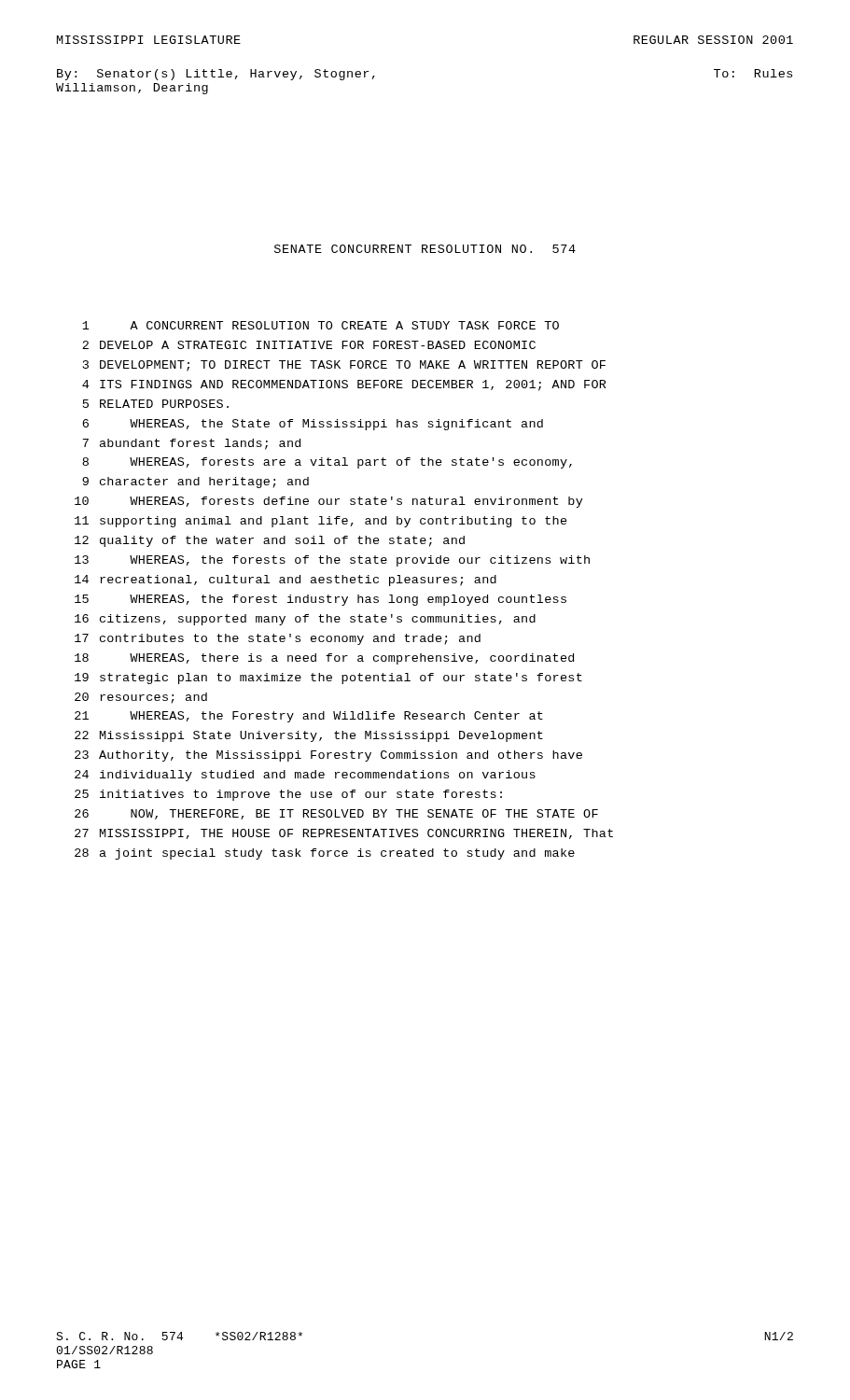Screen dimensions: 1400x850
Task: Navigate to the element starting "1 A CONCURRENT RESOLUTION TO CREATE"
Action: (x=425, y=366)
